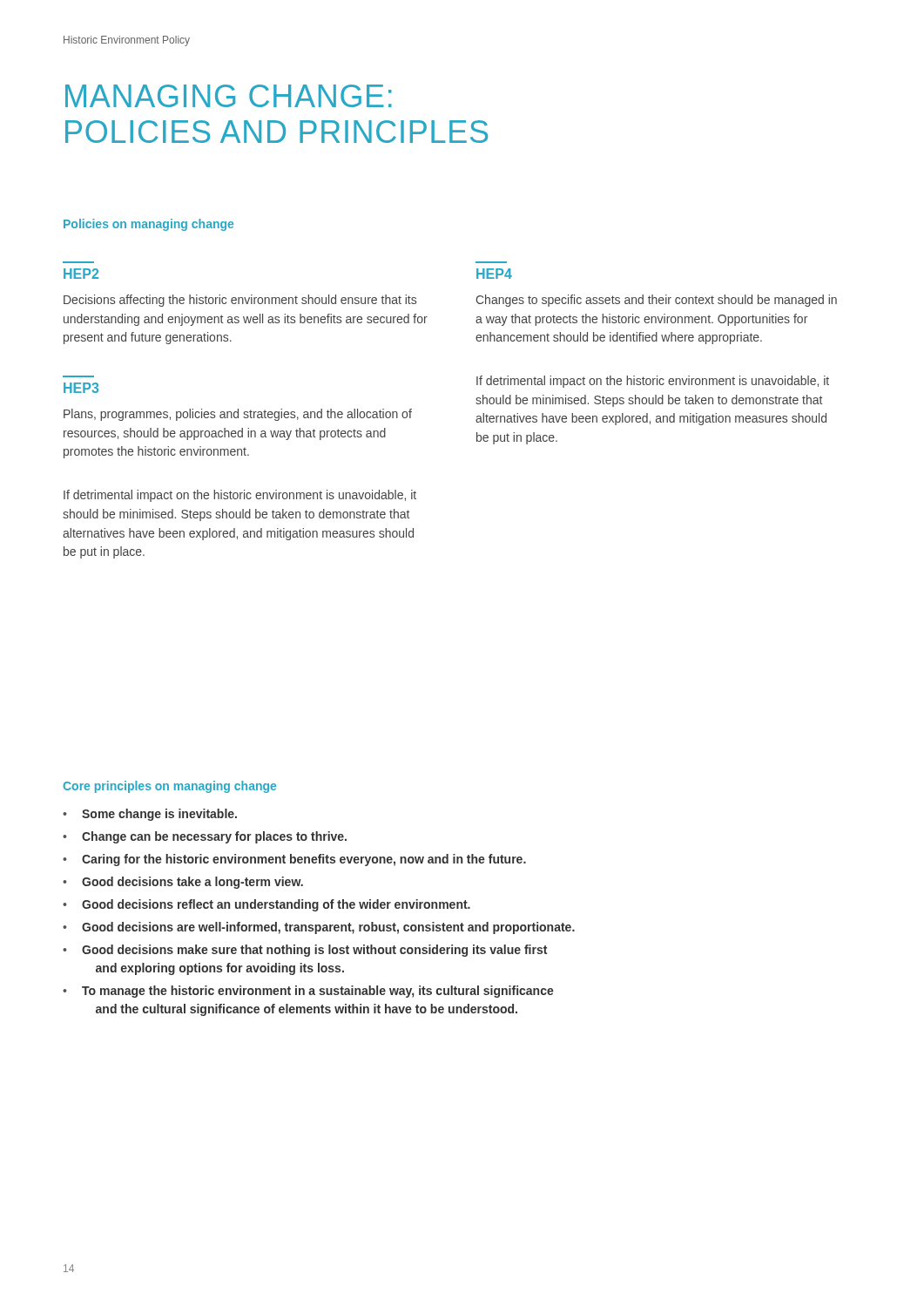Click on the block starting "• Good decisions make sure that nothing is"
This screenshot has height=1307, width=924.
click(305, 959)
